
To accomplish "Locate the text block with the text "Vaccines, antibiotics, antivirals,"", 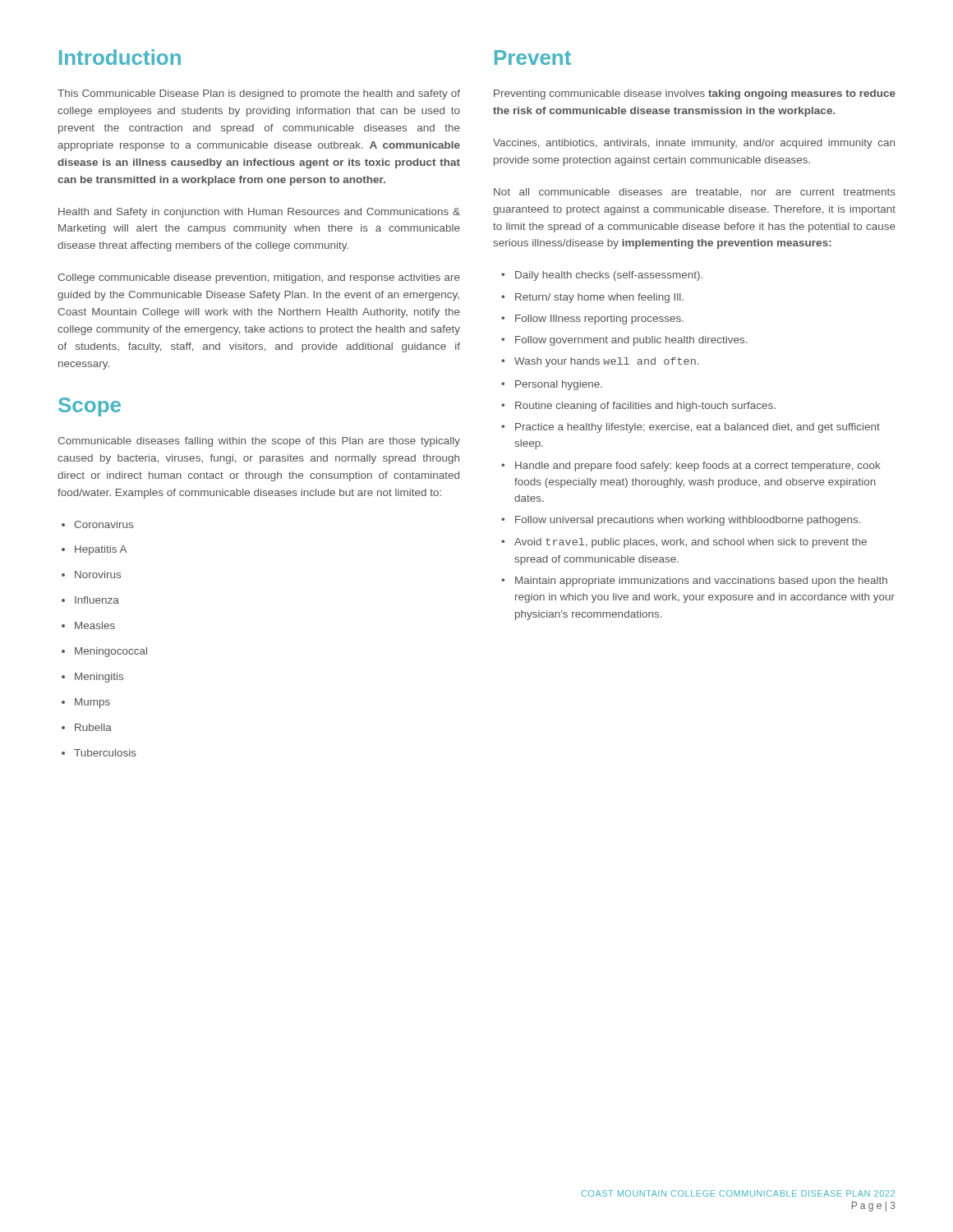I will [694, 152].
